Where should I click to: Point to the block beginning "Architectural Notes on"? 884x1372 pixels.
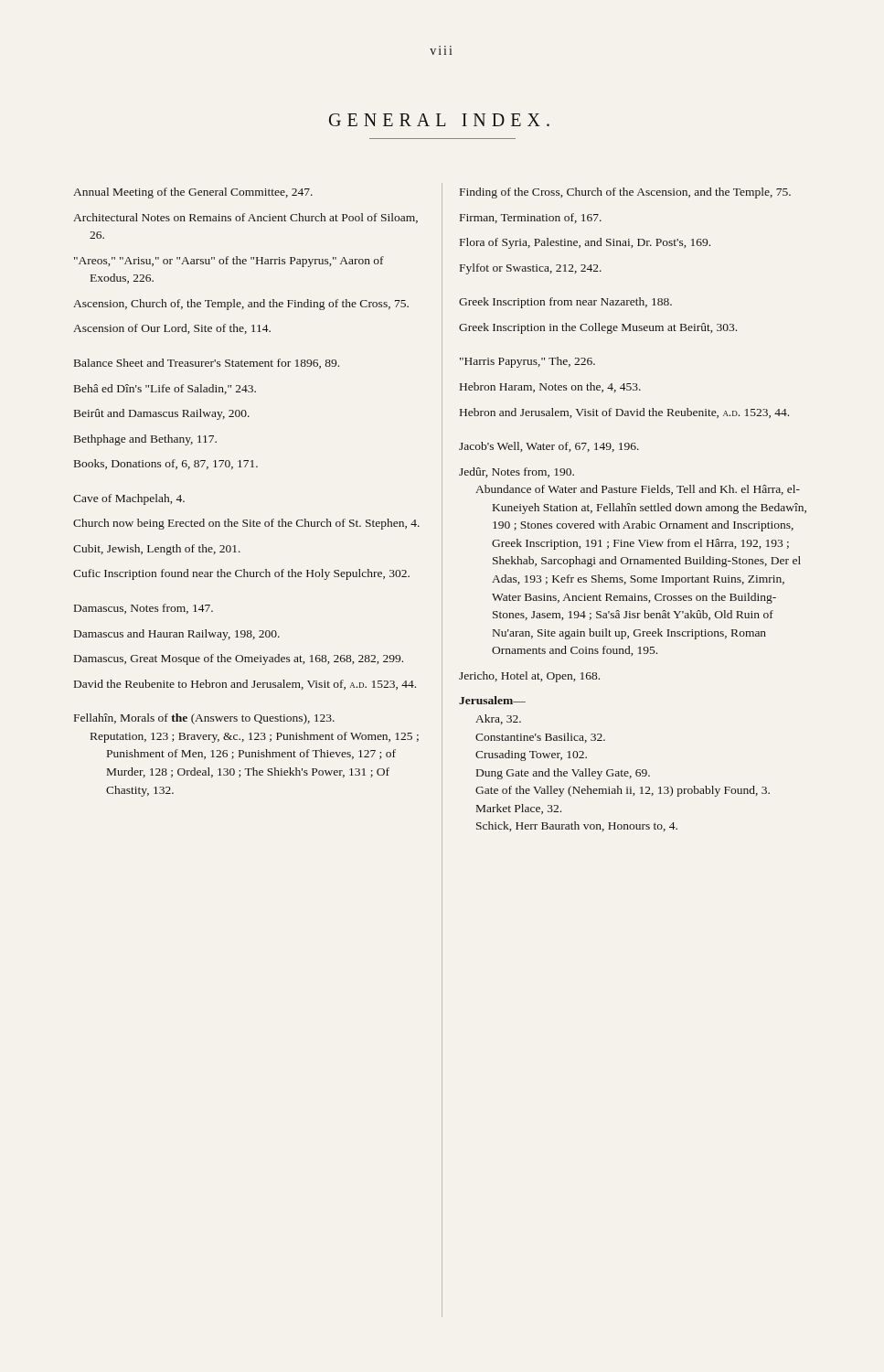(246, 226)
